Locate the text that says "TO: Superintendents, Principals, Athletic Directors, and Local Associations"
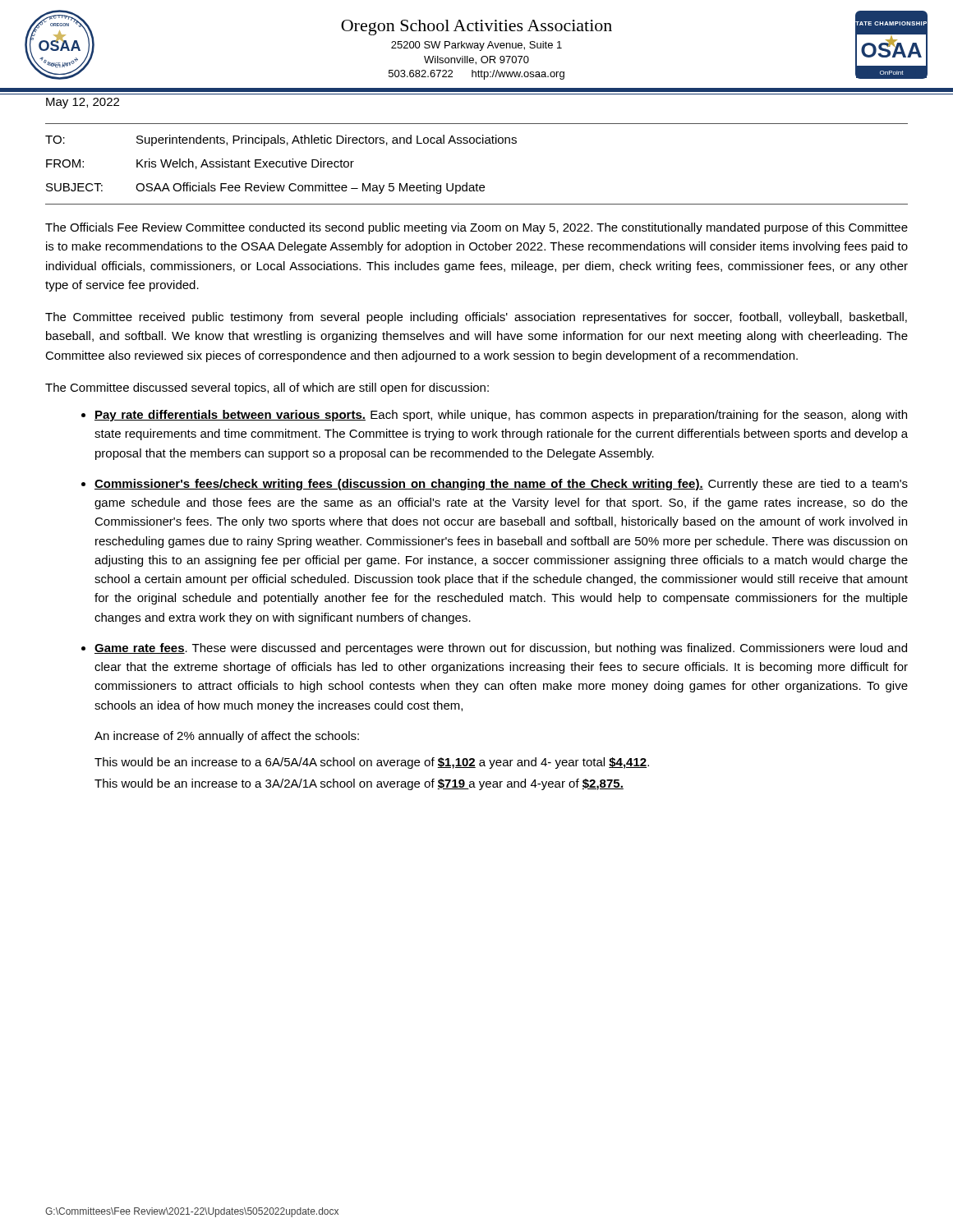The image size is (953, 1232). click(x=281, y=139)
